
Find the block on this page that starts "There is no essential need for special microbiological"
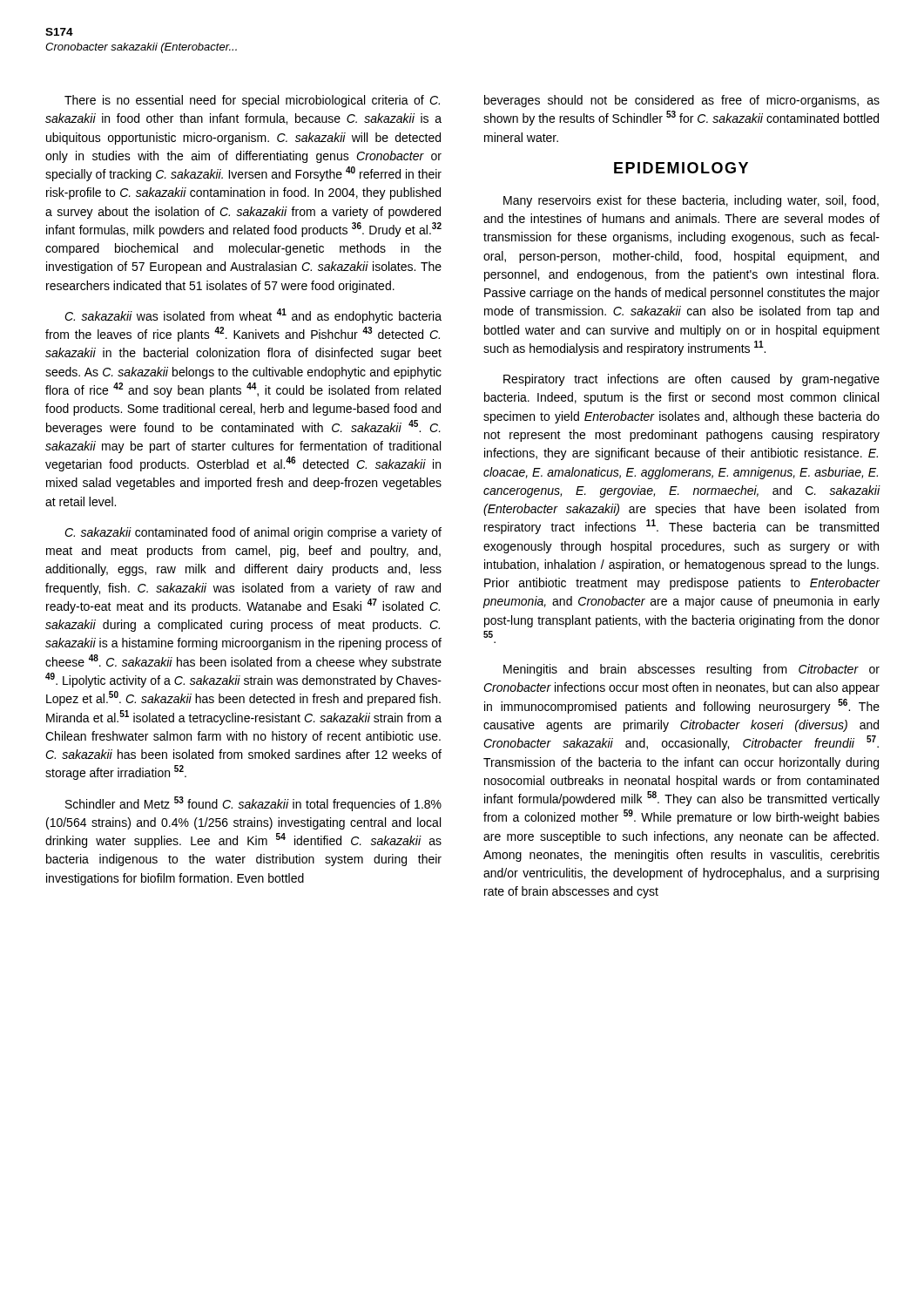point(243,193)
